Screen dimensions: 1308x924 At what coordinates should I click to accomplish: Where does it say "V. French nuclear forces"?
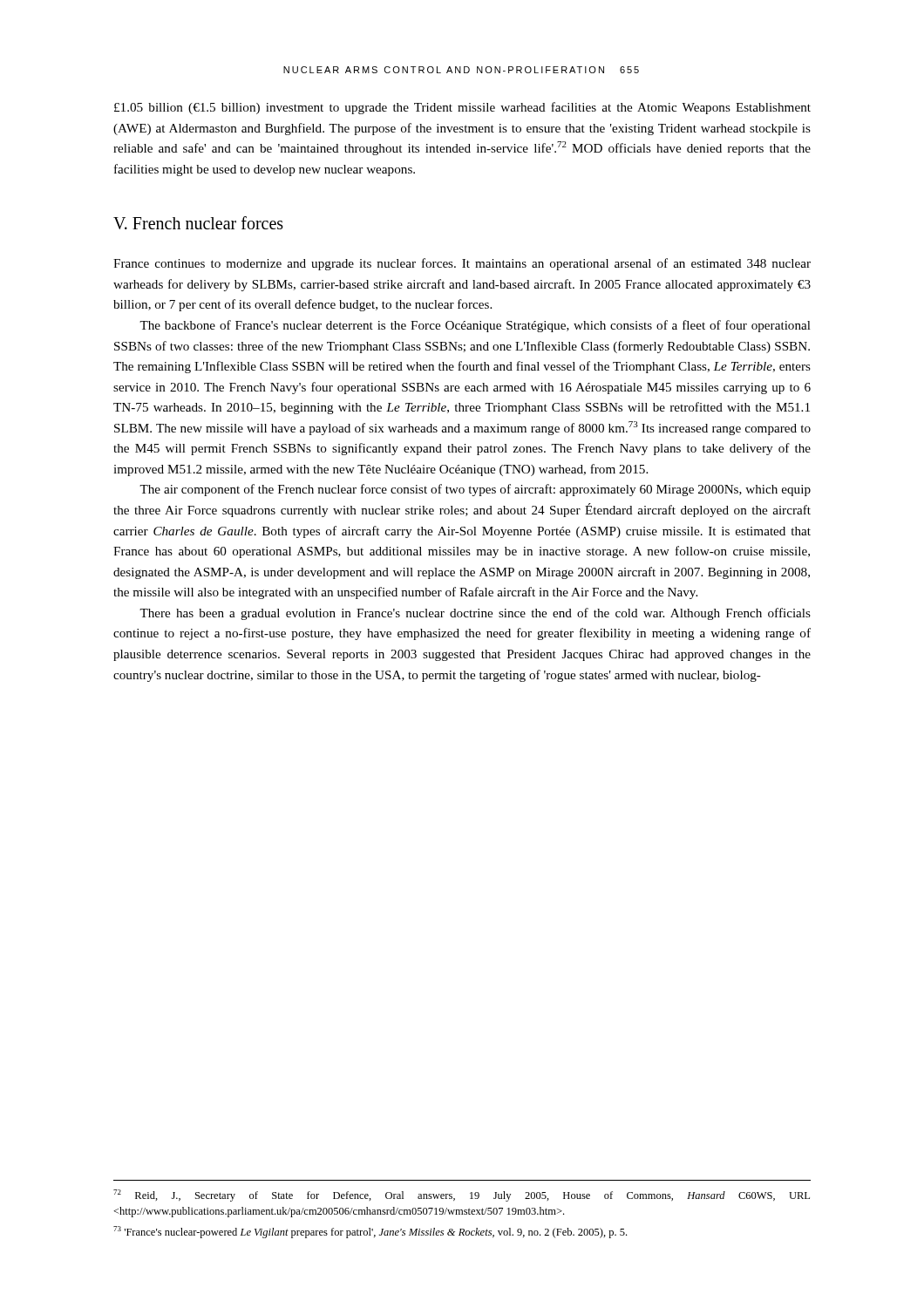click(198, 223)
